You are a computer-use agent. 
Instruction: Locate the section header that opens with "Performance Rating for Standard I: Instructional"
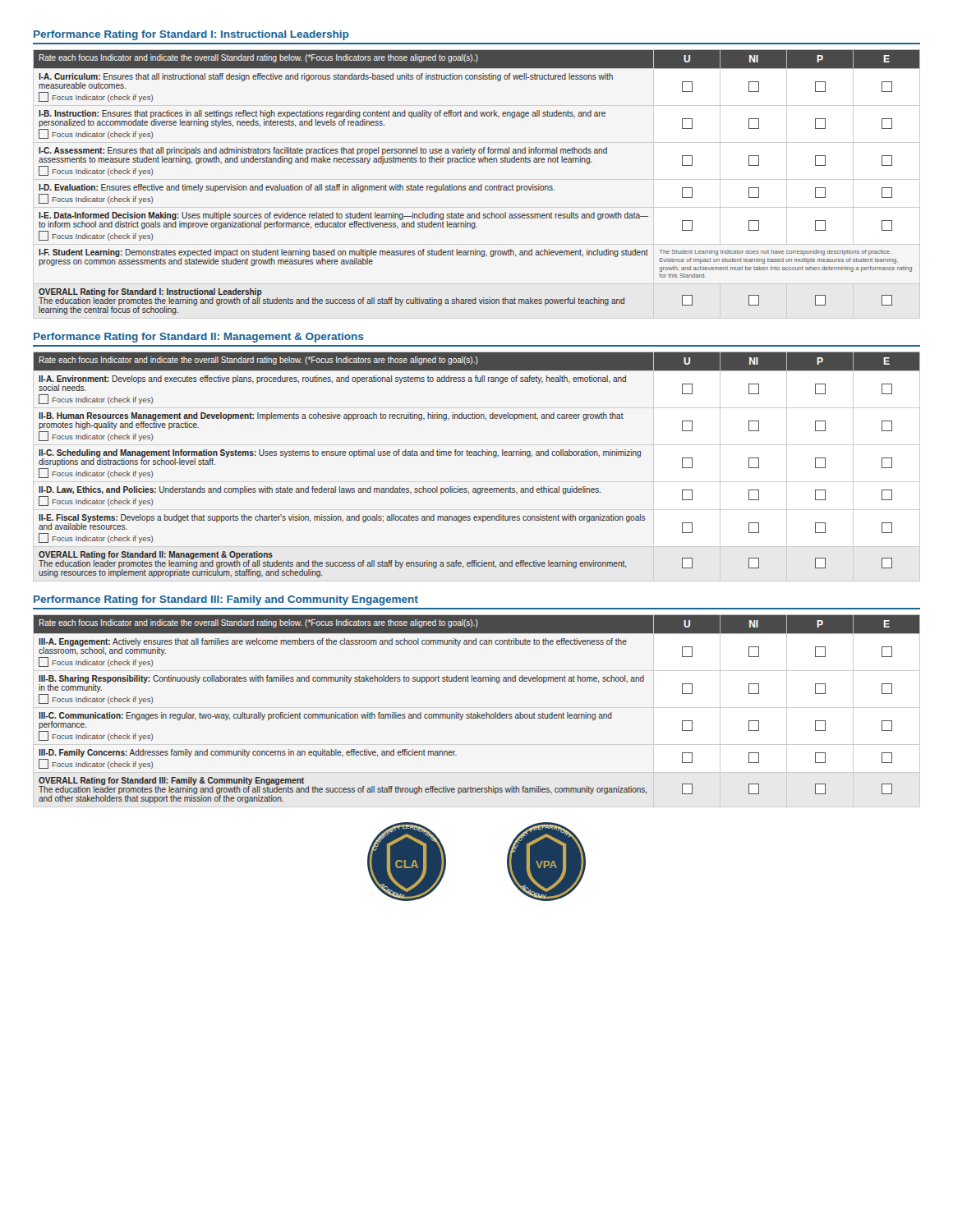click(191, 34)
